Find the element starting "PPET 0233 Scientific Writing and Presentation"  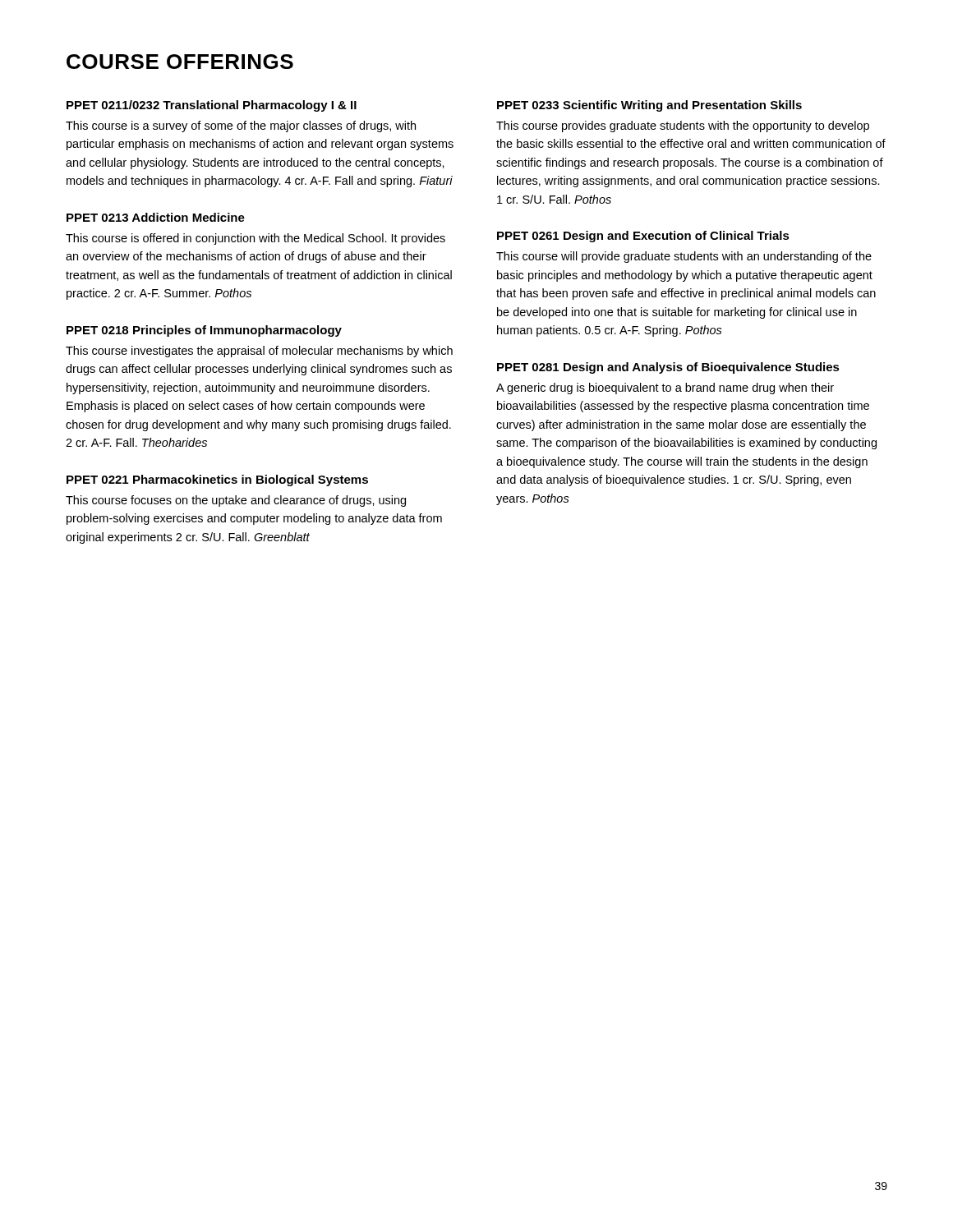click(x=692, y=153)
